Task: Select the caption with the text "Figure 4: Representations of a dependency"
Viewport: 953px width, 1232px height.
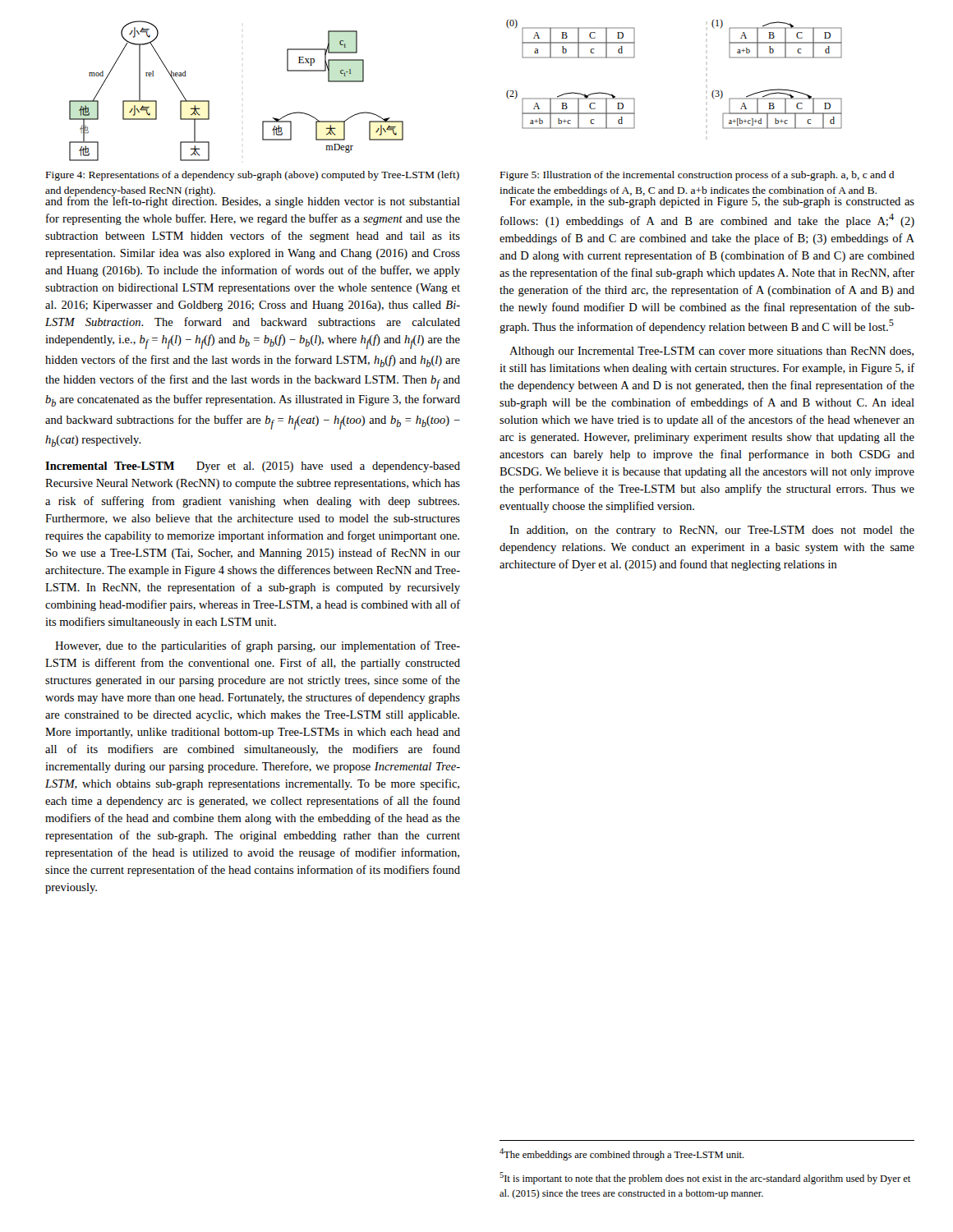Action: [x=253, y=183]
